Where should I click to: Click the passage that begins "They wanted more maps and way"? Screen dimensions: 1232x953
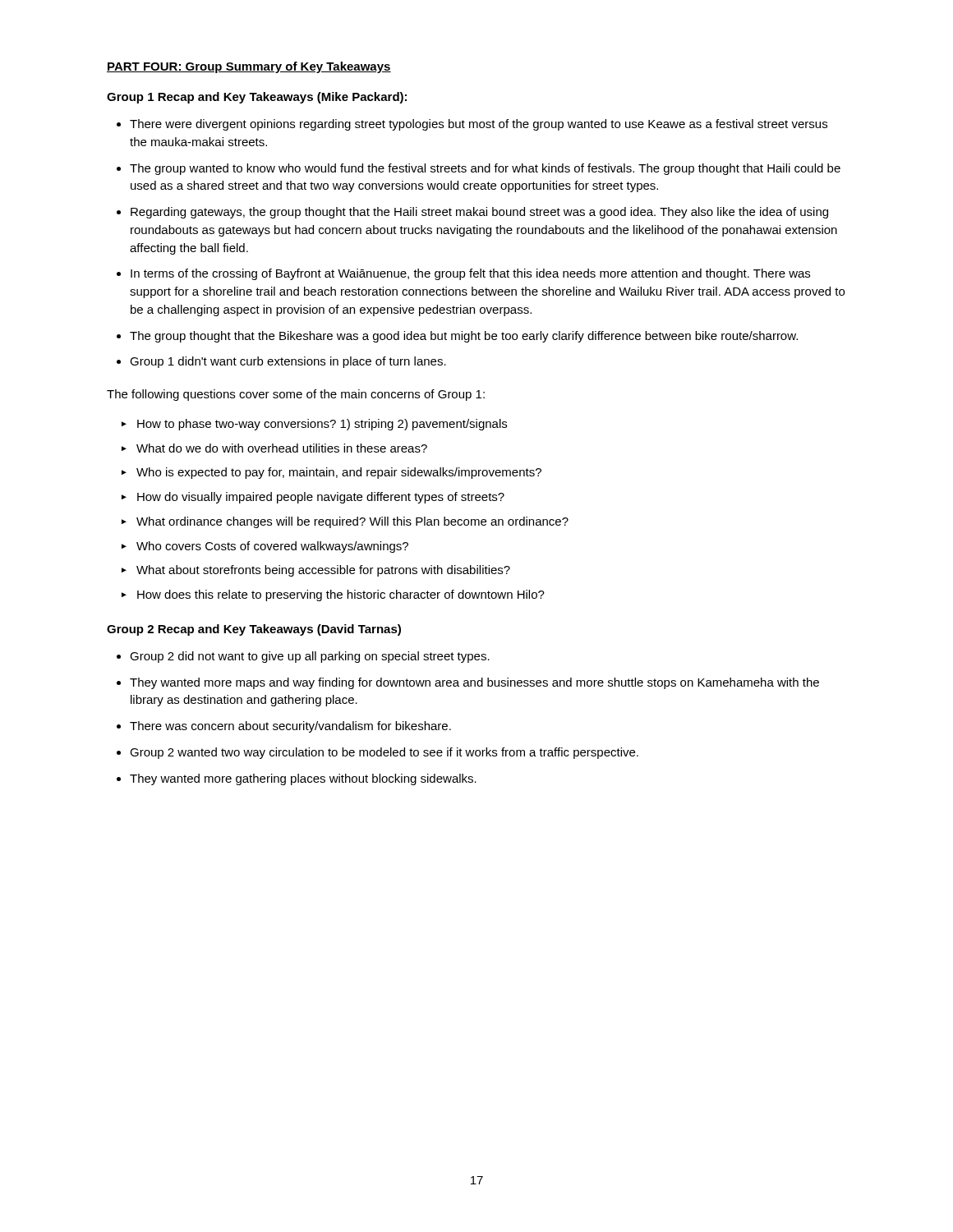point(475,691)
